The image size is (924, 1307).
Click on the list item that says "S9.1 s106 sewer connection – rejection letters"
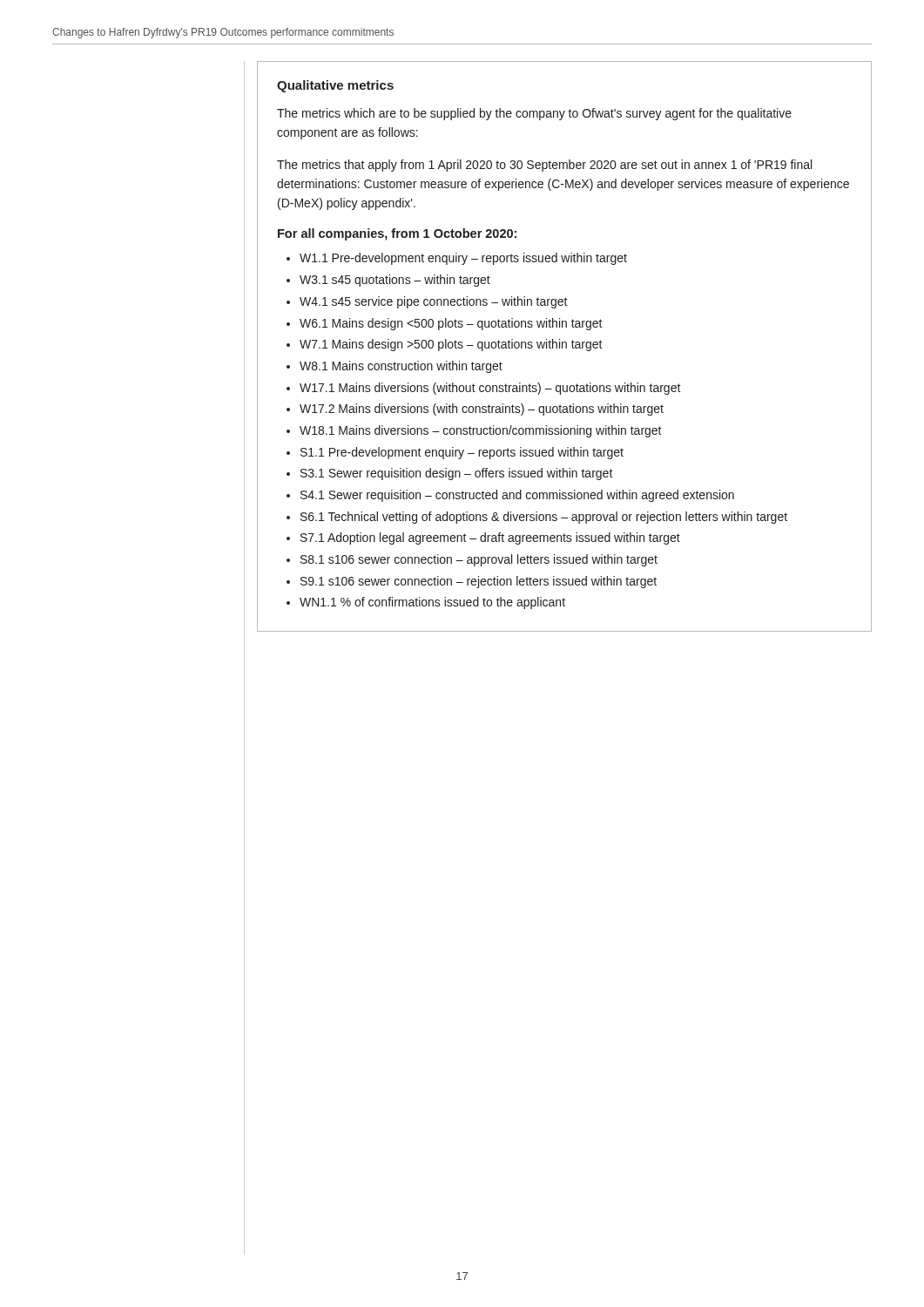click(x=478, y=581)
